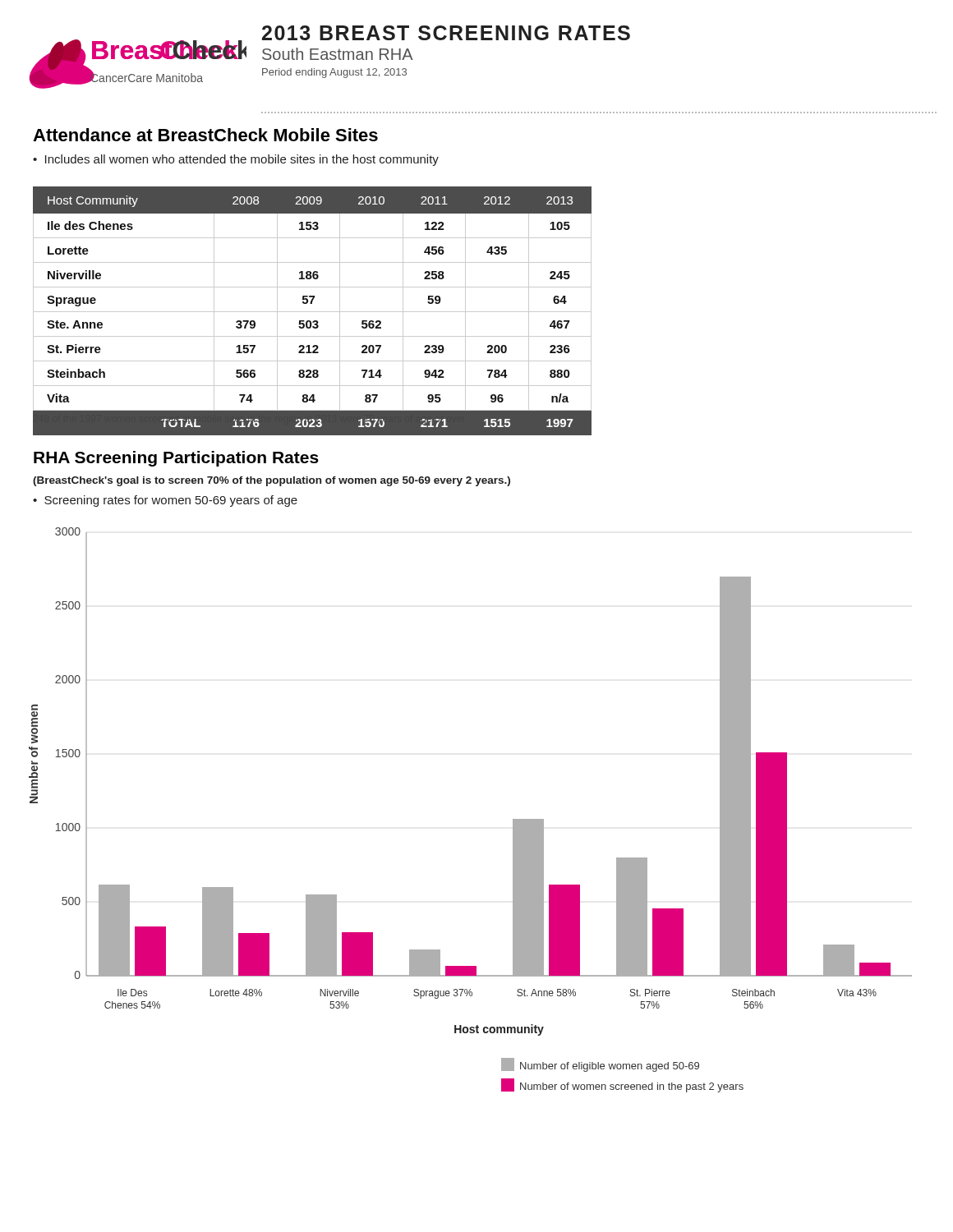Click on the table containing "Ste. Anne"
The height and width of the screenshot is (1232, 953).
312,306
